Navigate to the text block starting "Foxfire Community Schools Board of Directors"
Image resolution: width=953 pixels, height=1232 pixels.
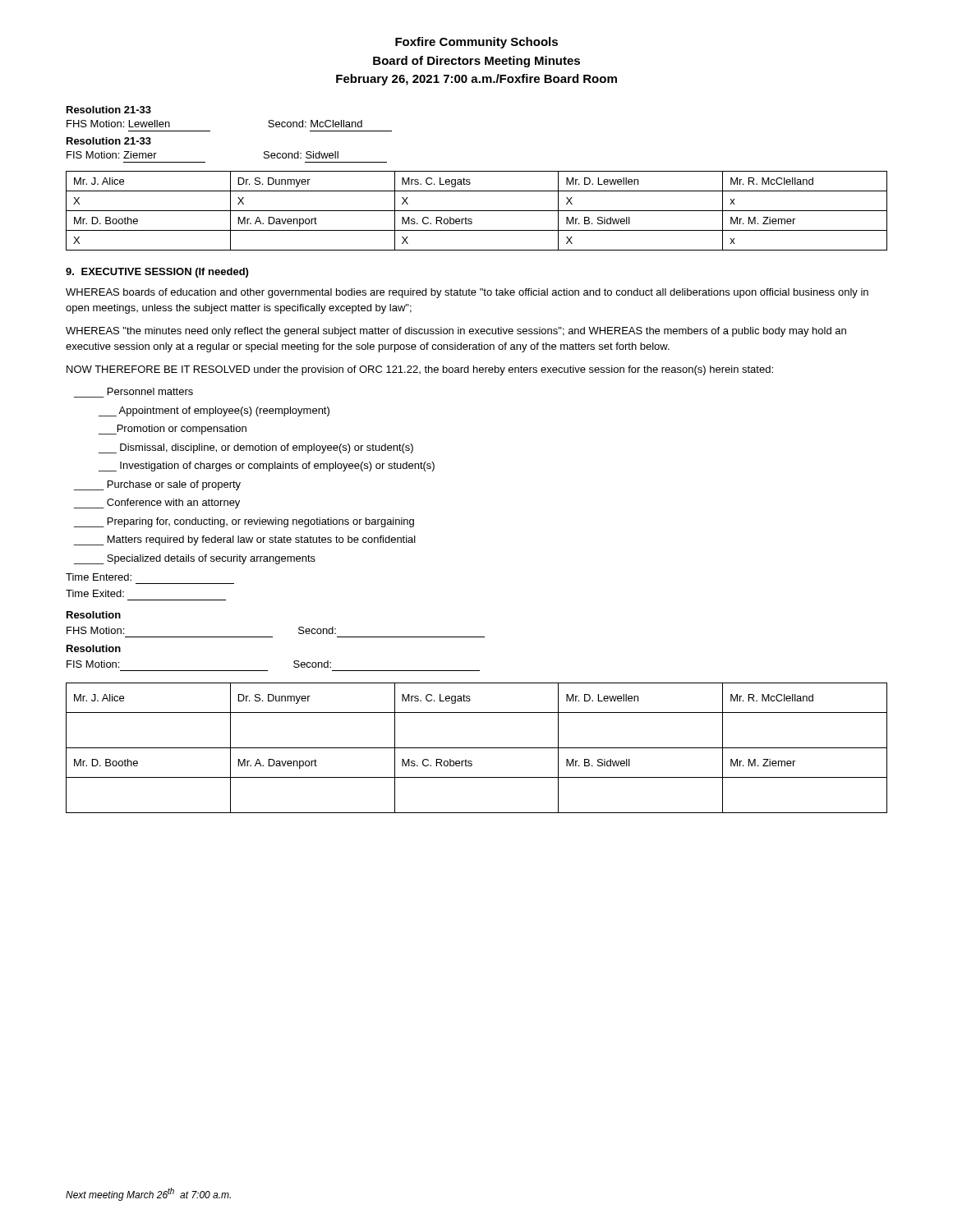[476, 61]
